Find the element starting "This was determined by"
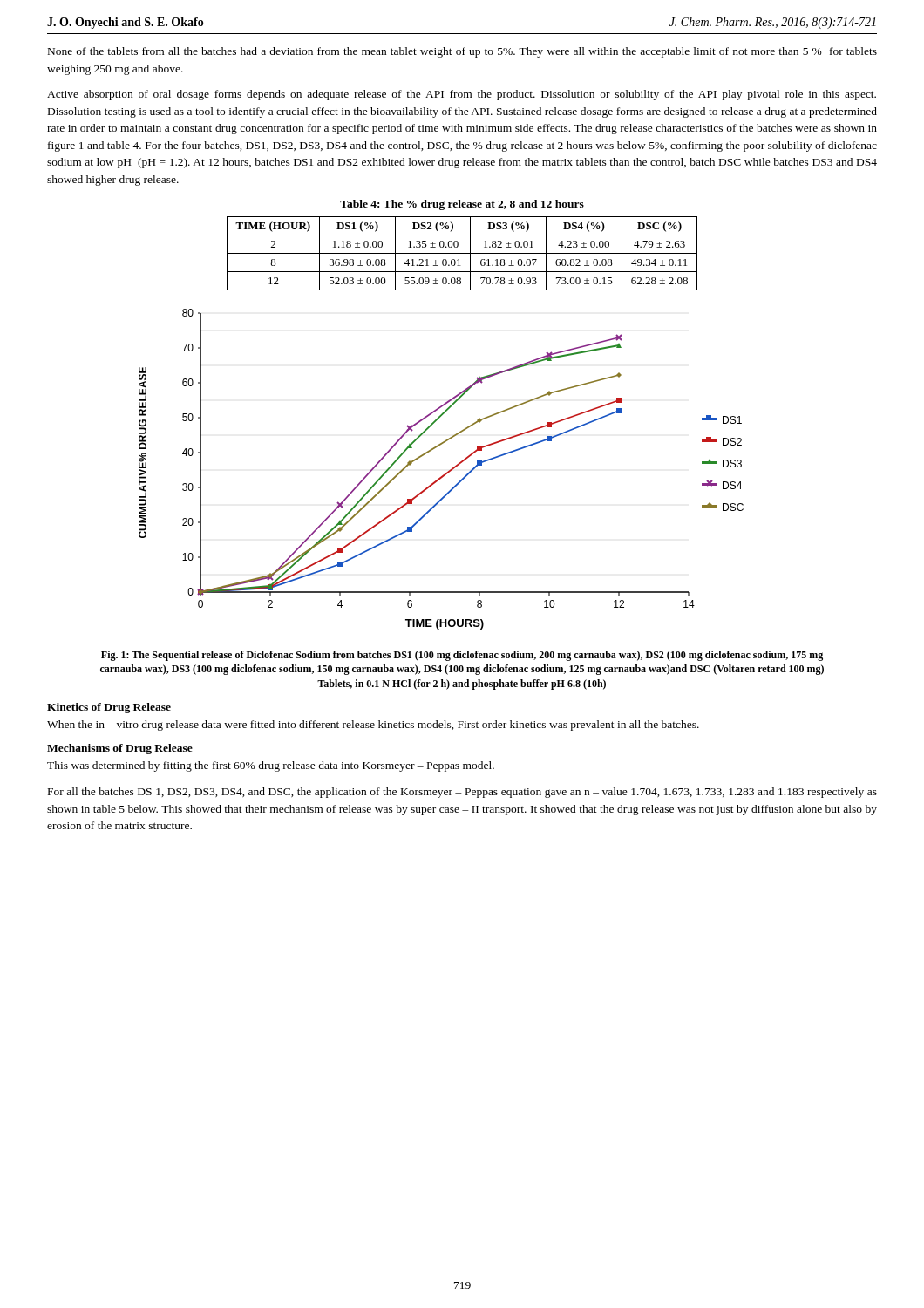This screenshot has height=1308, width=924. point(271,766)
